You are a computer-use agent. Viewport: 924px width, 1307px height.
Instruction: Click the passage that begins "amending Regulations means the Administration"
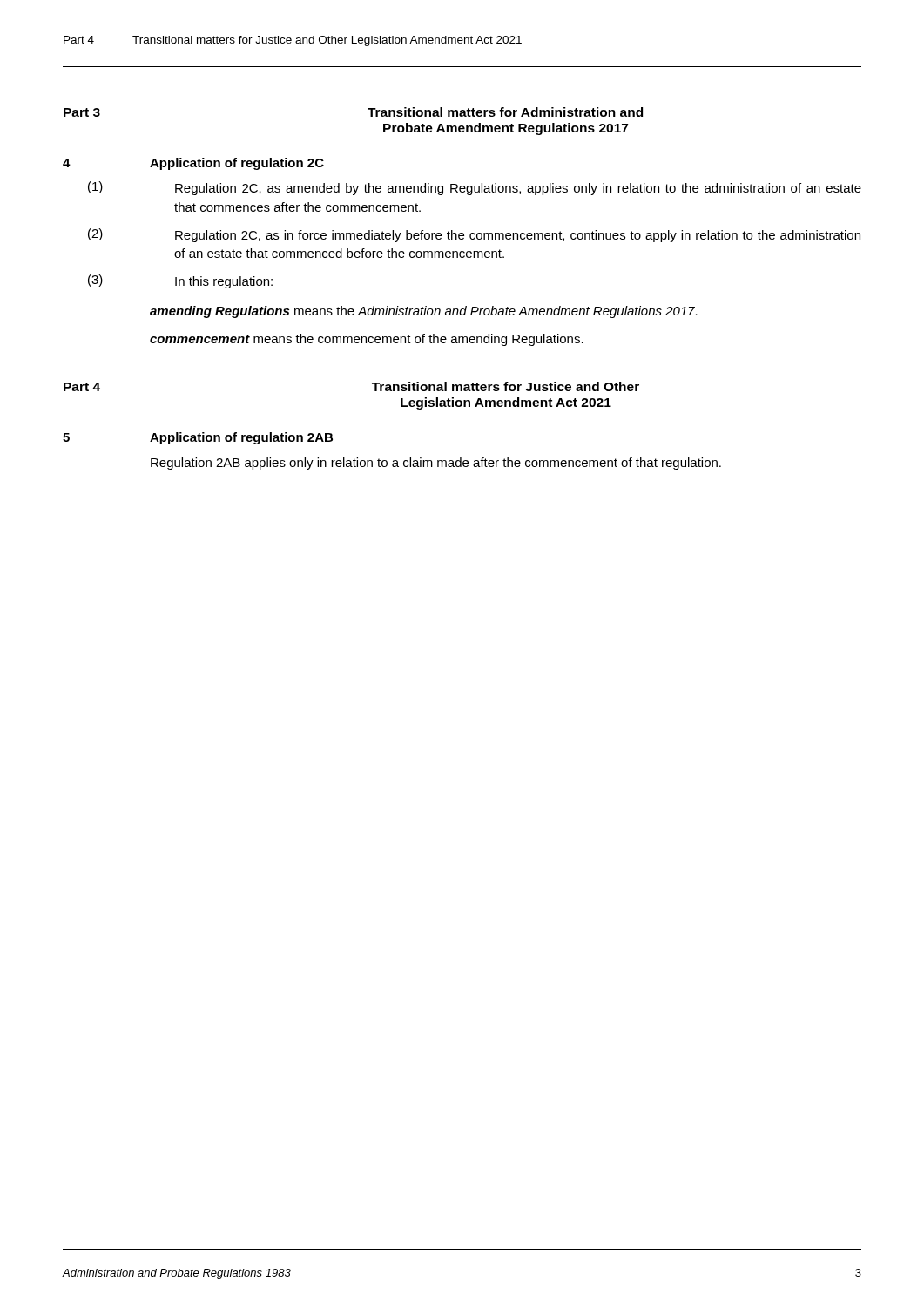pos(506,325)
